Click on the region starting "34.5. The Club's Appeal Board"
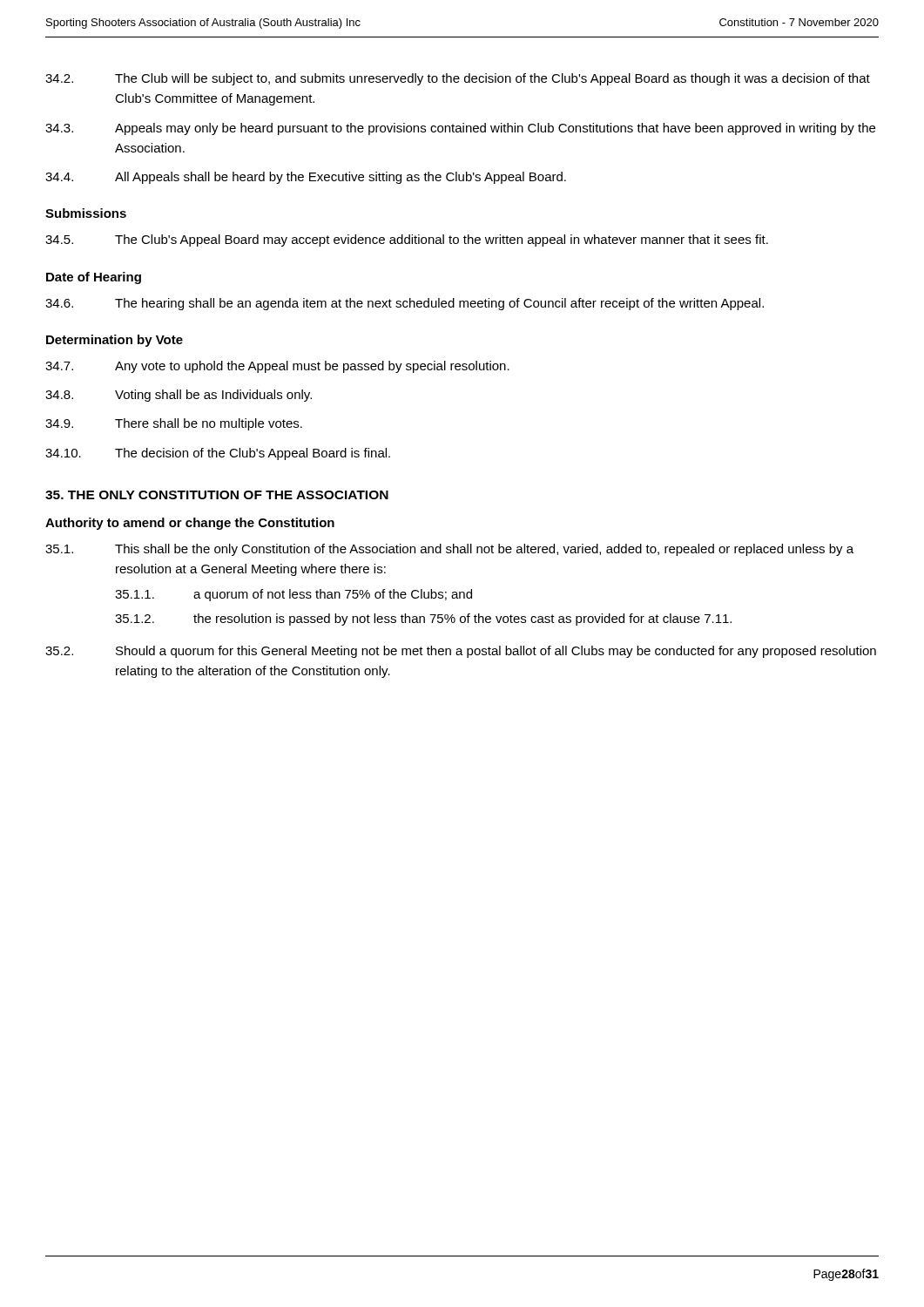Image resolution: width=924 pixels, height=1307 pixels. tap(462, 240)
